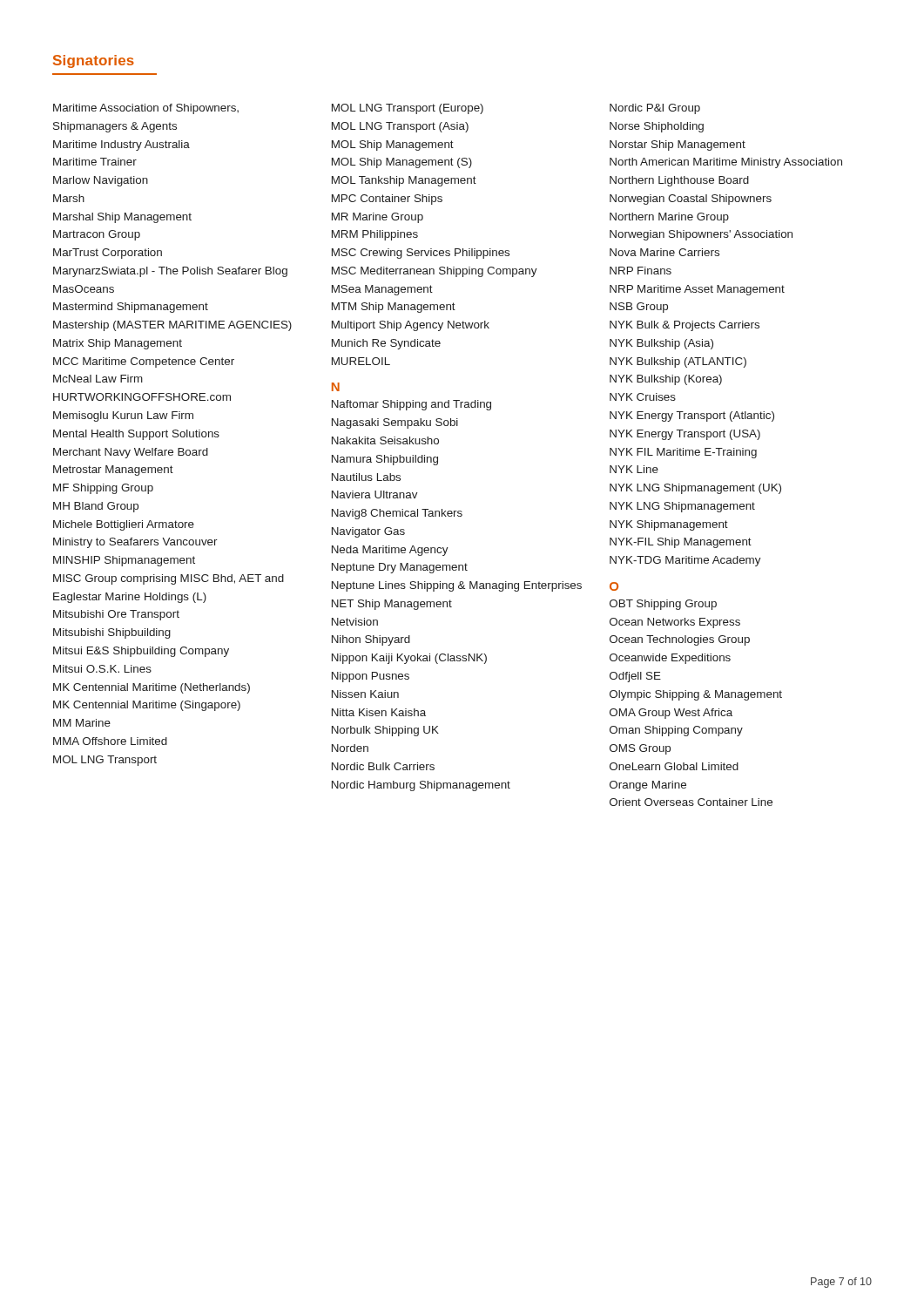Select the list item that says "MF Shipping Group"
This screenshot has width=924, height=1307.
(x=103, y=488)
